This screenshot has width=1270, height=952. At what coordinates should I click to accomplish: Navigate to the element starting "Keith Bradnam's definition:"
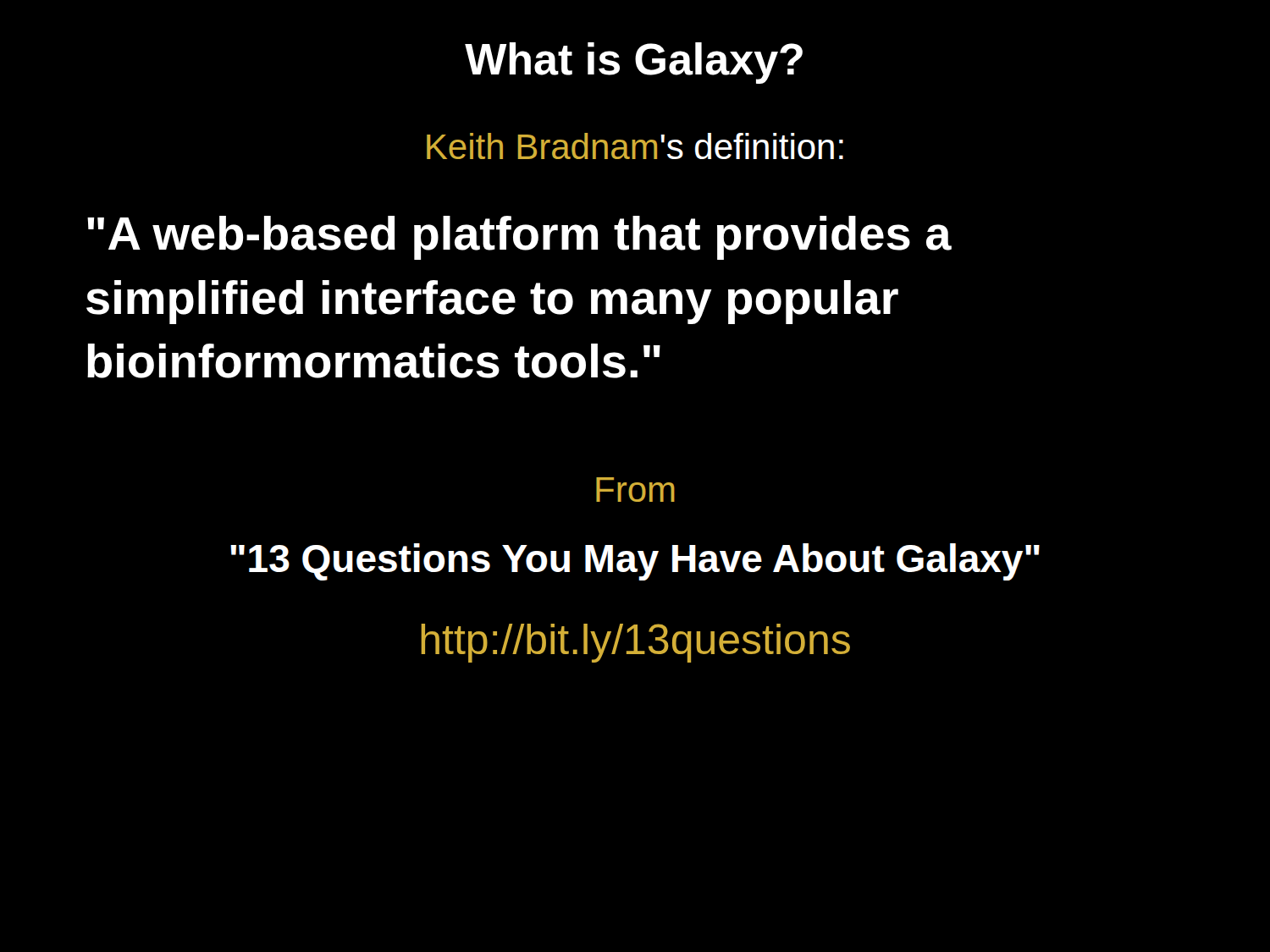[x=635, y=147]
